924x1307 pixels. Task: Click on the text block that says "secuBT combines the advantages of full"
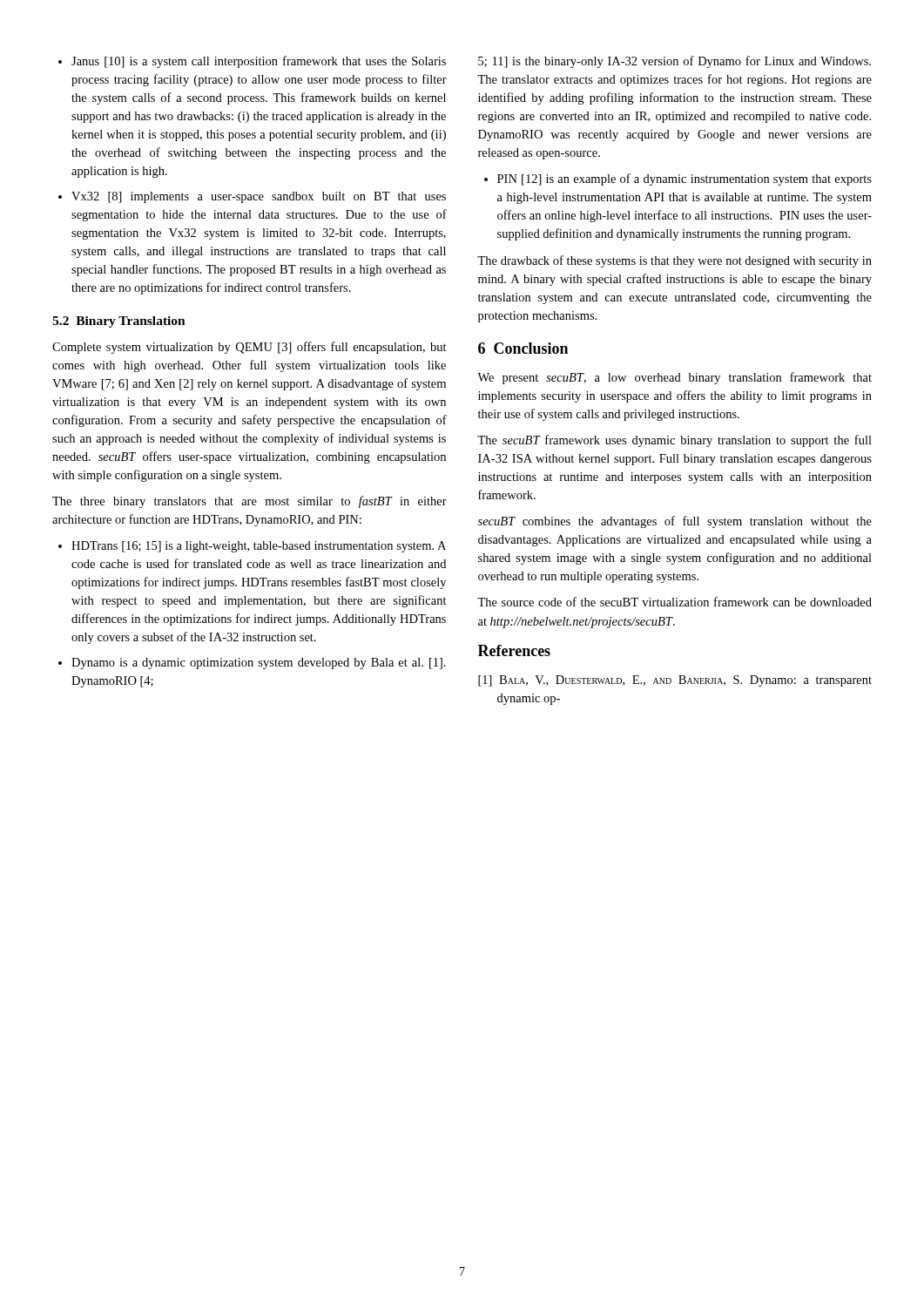pyautogui.click(x=675, y=549)
